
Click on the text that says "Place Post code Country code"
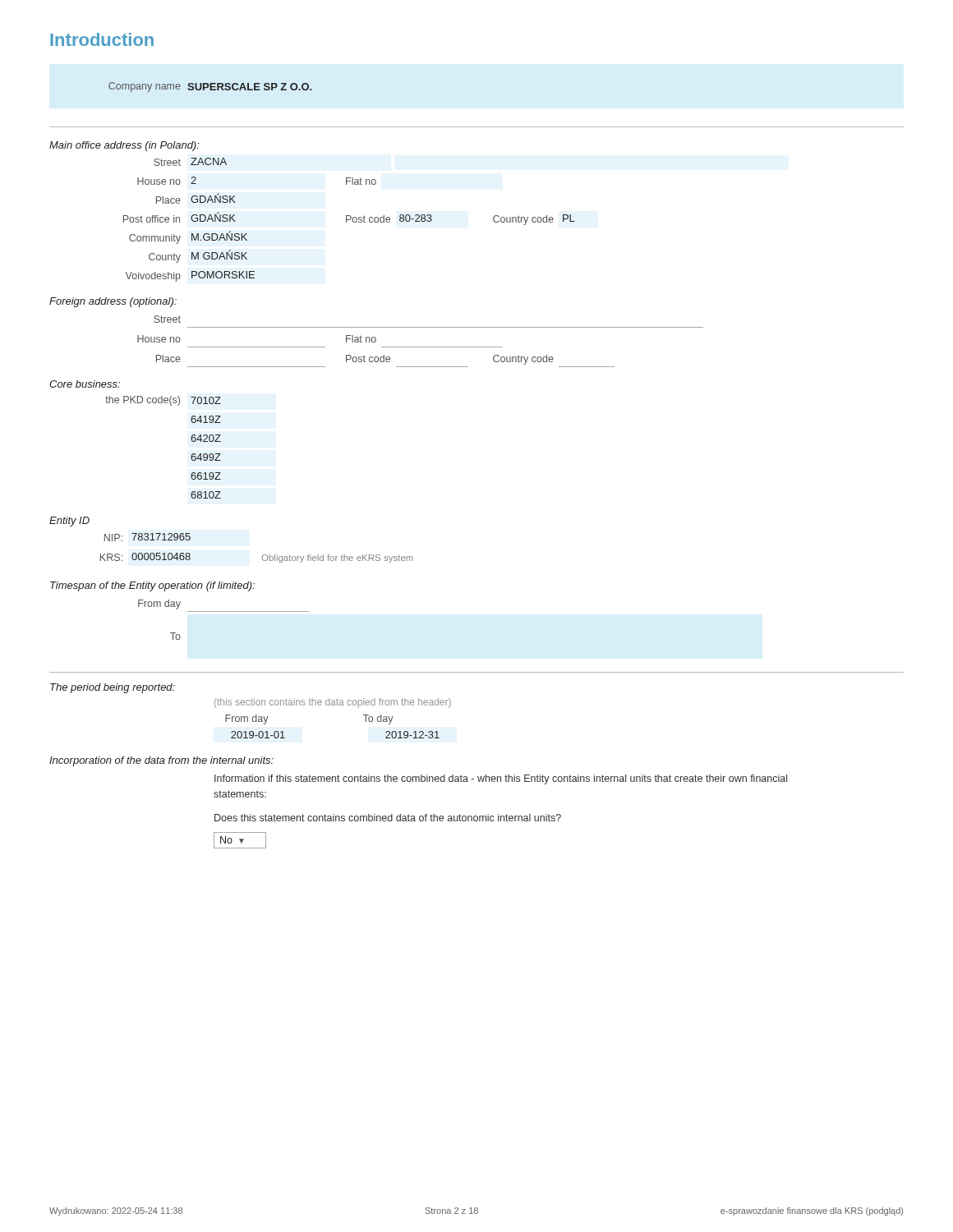pyautogui.click(x=476, y=359)
